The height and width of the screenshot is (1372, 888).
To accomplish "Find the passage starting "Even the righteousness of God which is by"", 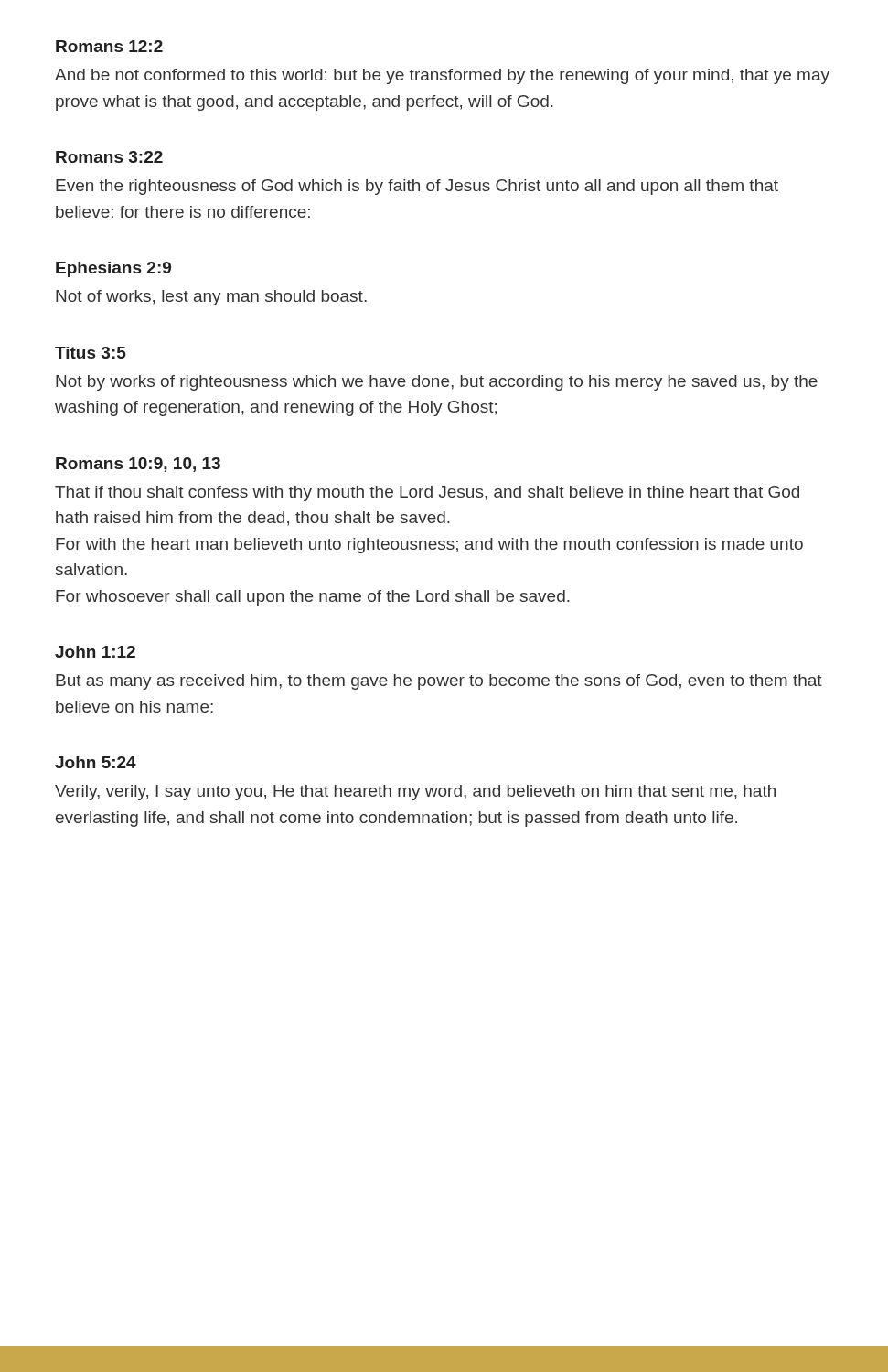I will pyautogui.click(x=417, y=198).
